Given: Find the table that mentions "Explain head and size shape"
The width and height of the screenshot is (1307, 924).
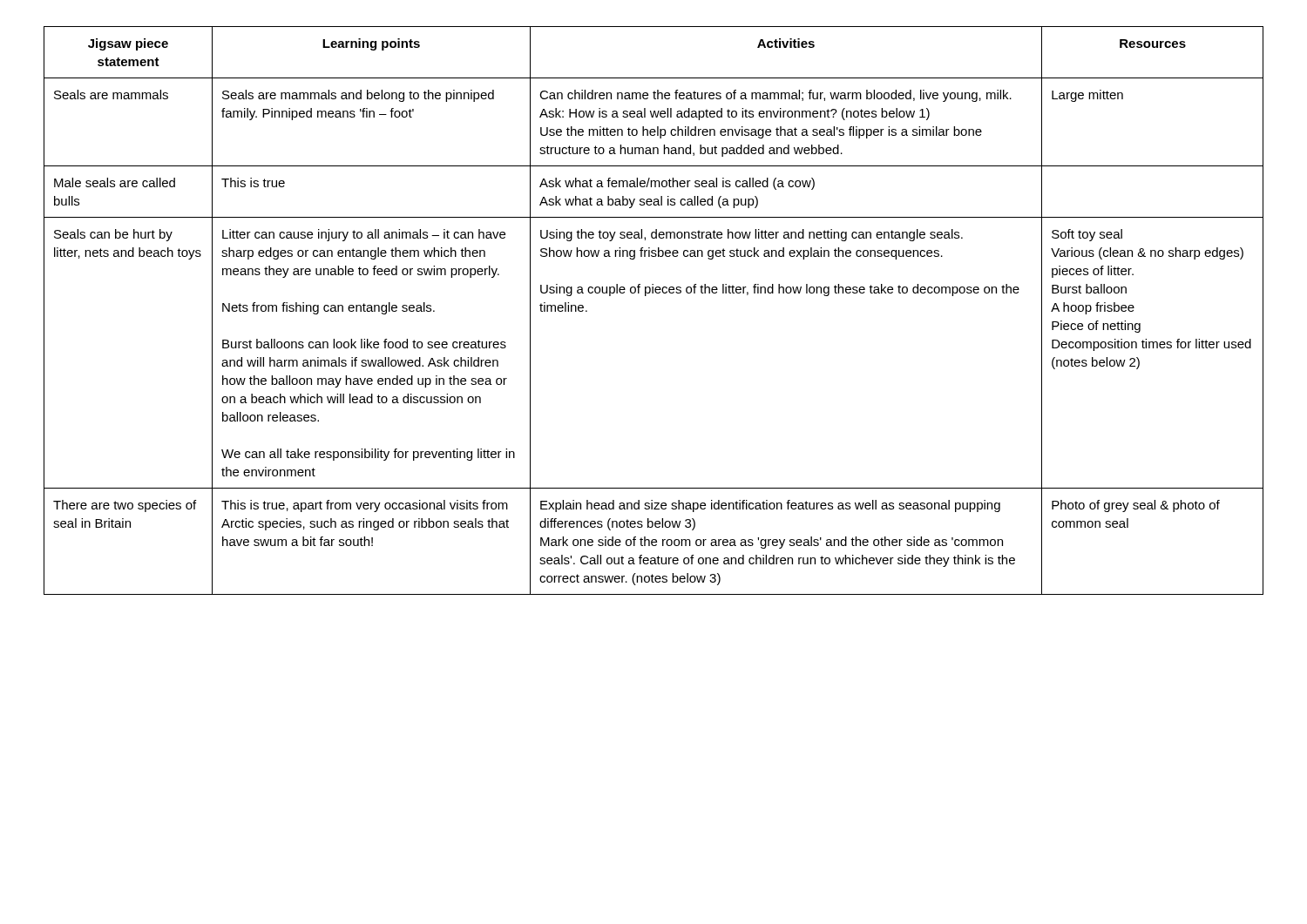Looking at the screenshot, I should pyautogui.click(x=654, y=310).
